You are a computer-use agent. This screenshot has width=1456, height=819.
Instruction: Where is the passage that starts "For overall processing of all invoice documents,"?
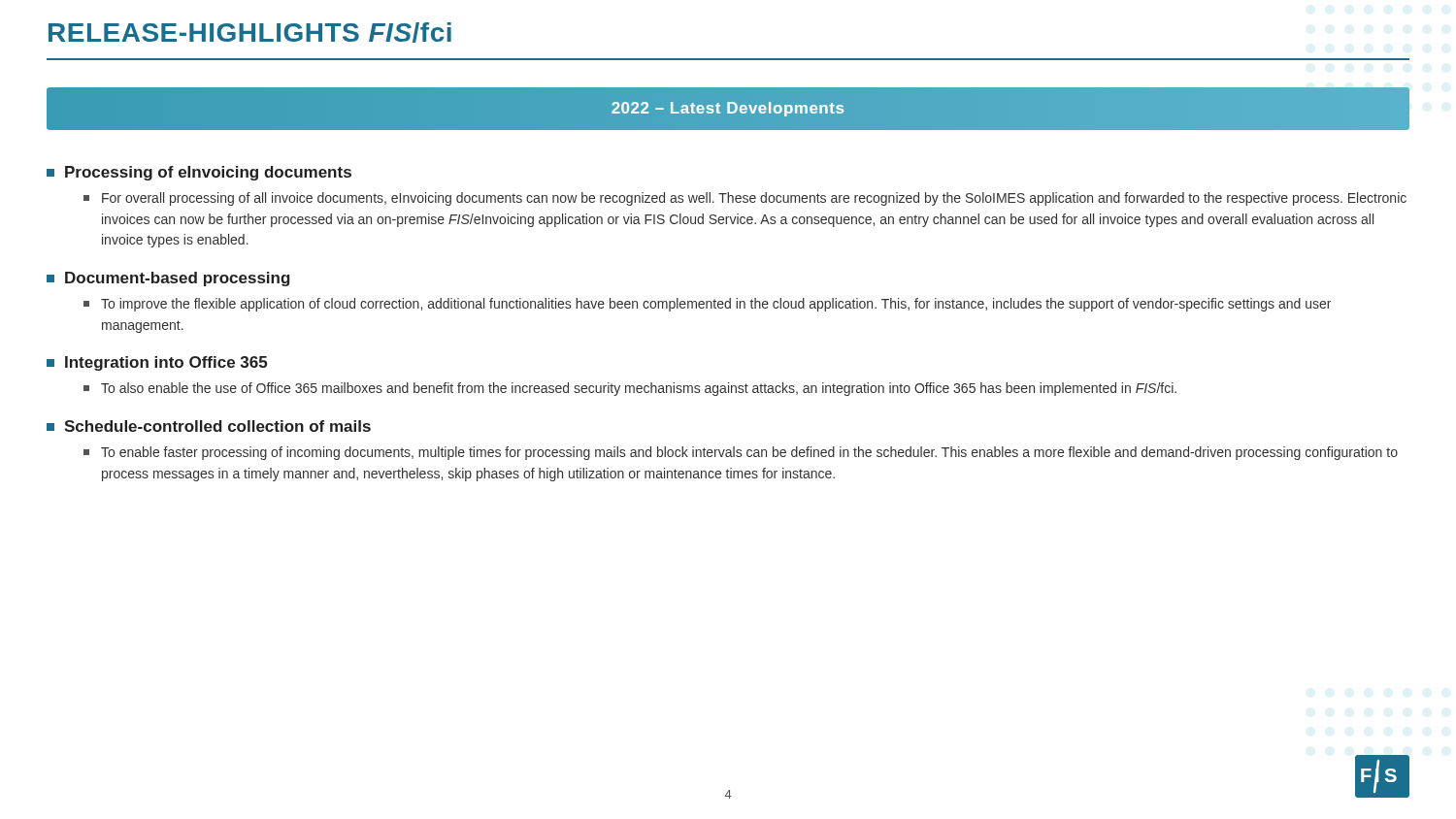click(746, 220)
